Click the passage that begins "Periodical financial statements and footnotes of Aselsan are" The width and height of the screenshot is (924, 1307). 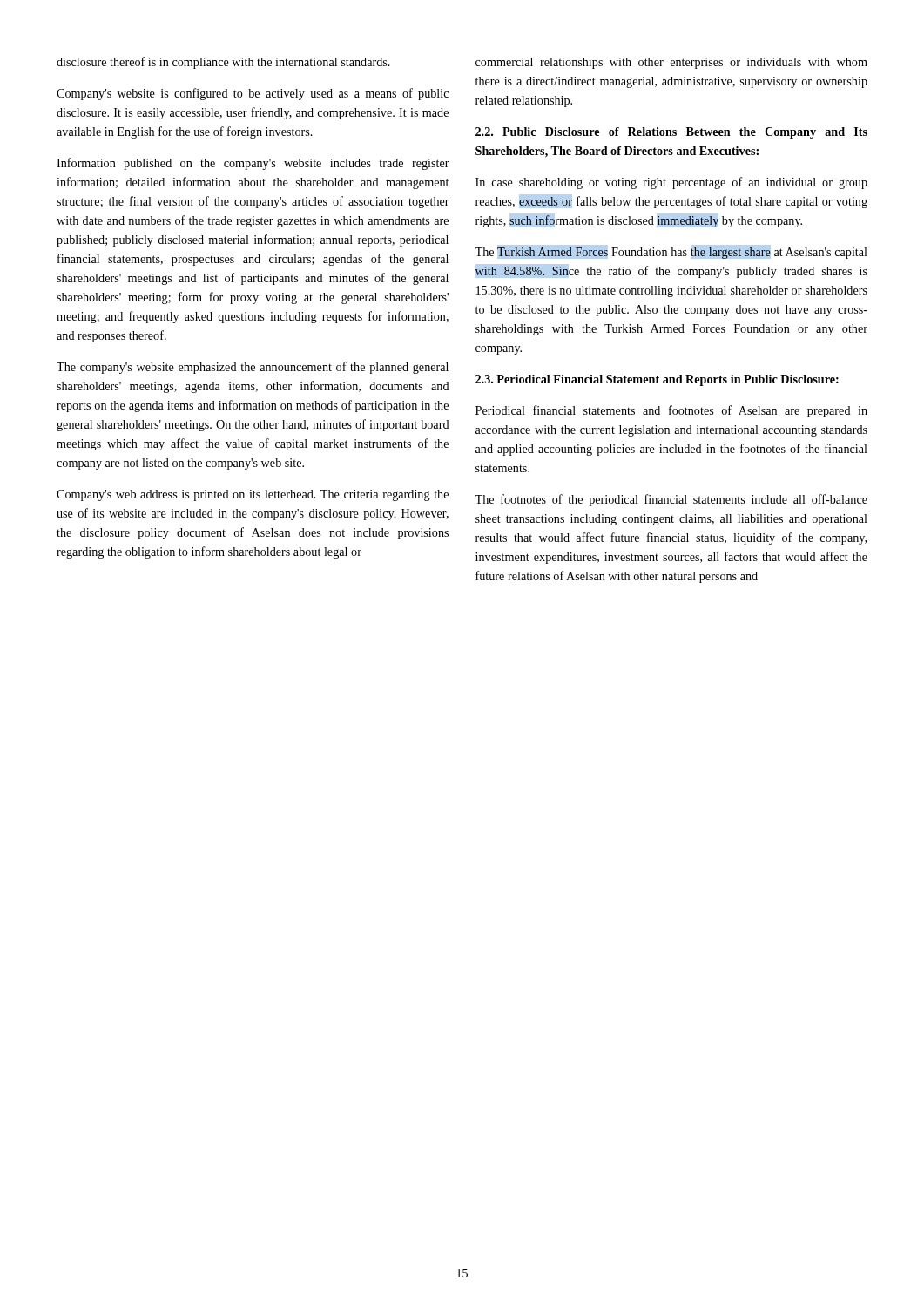(x=671, y=439)
